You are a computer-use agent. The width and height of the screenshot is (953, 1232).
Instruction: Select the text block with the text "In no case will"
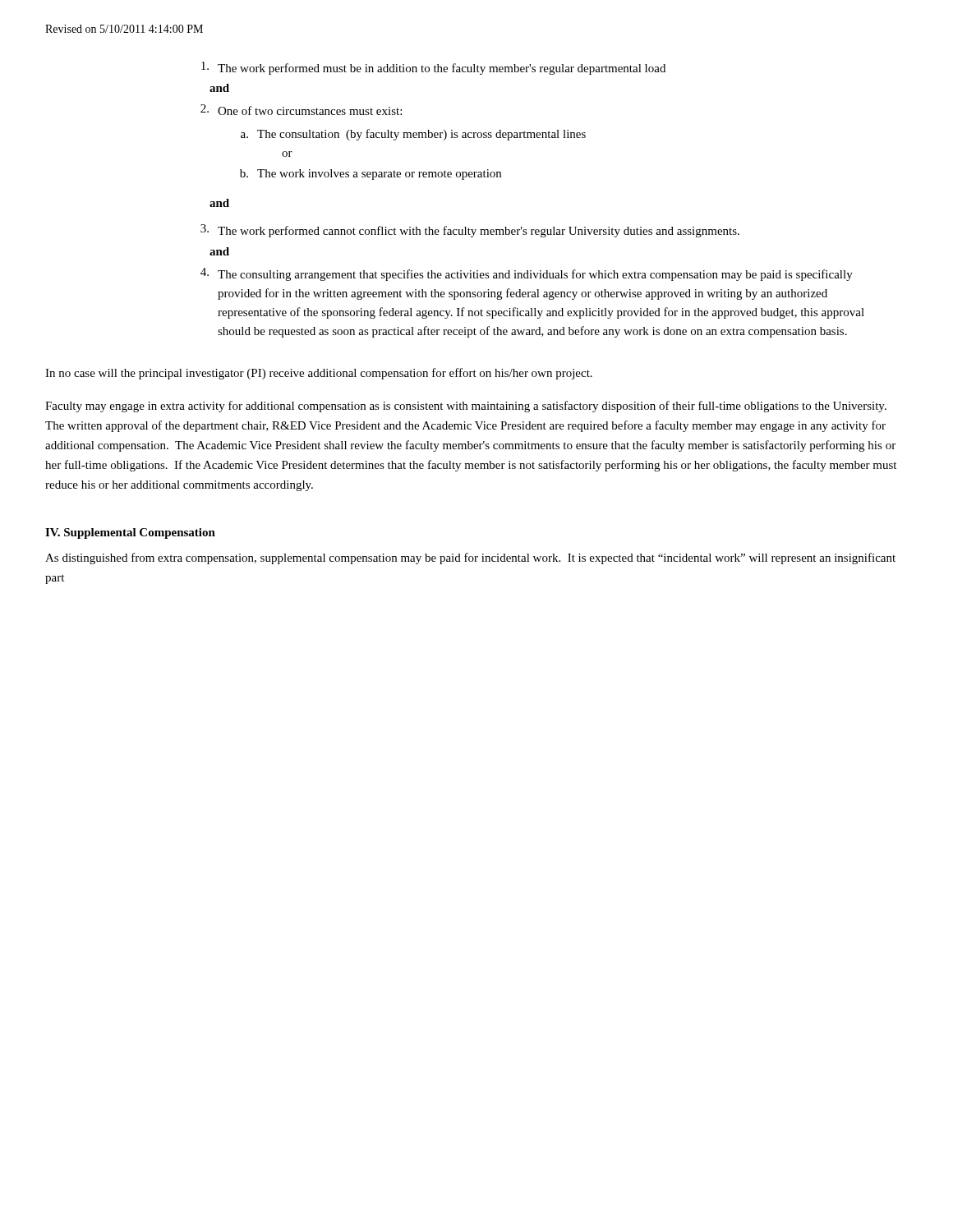(x=319, y=372)
